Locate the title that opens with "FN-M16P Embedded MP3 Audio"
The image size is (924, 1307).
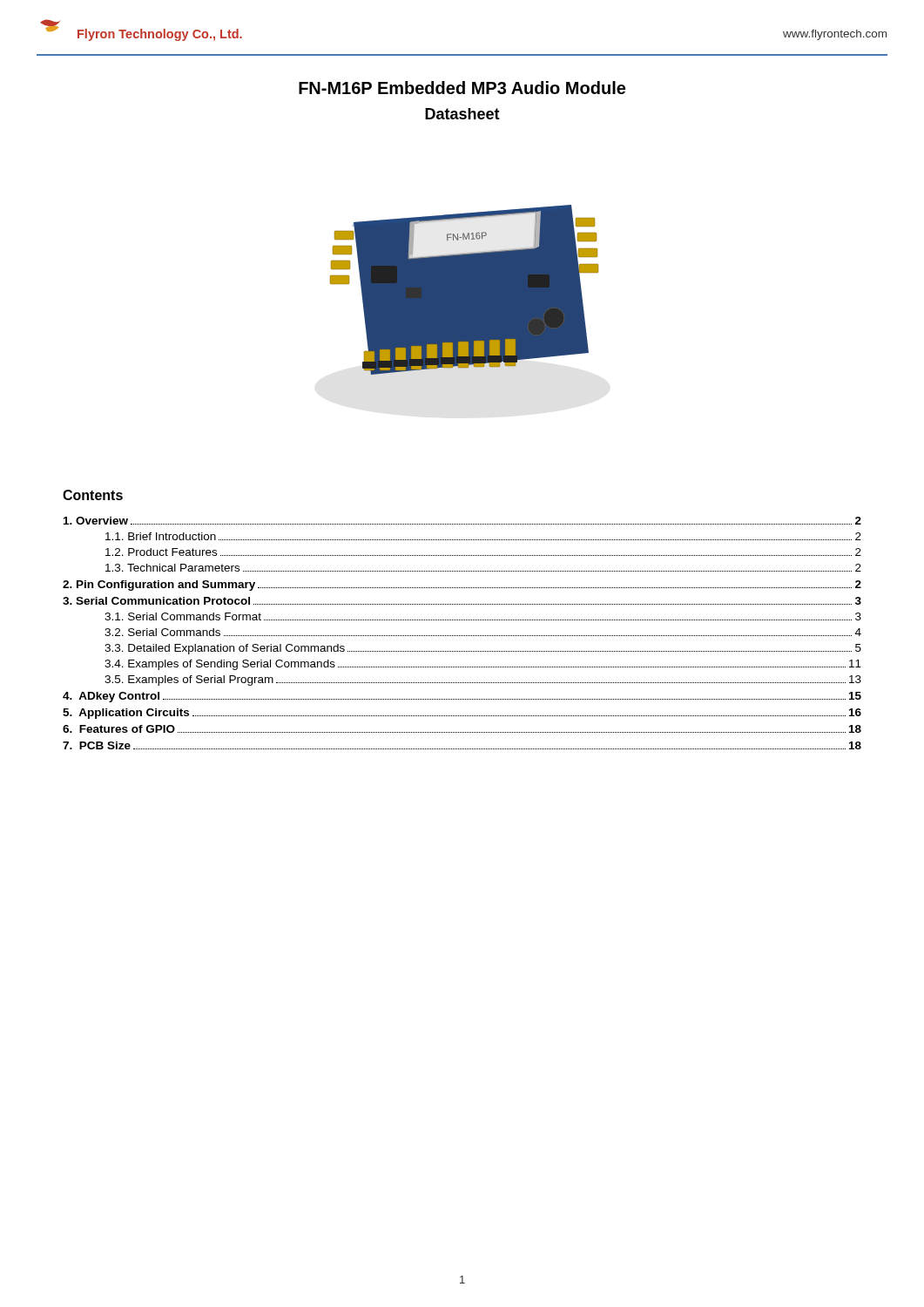462,88
